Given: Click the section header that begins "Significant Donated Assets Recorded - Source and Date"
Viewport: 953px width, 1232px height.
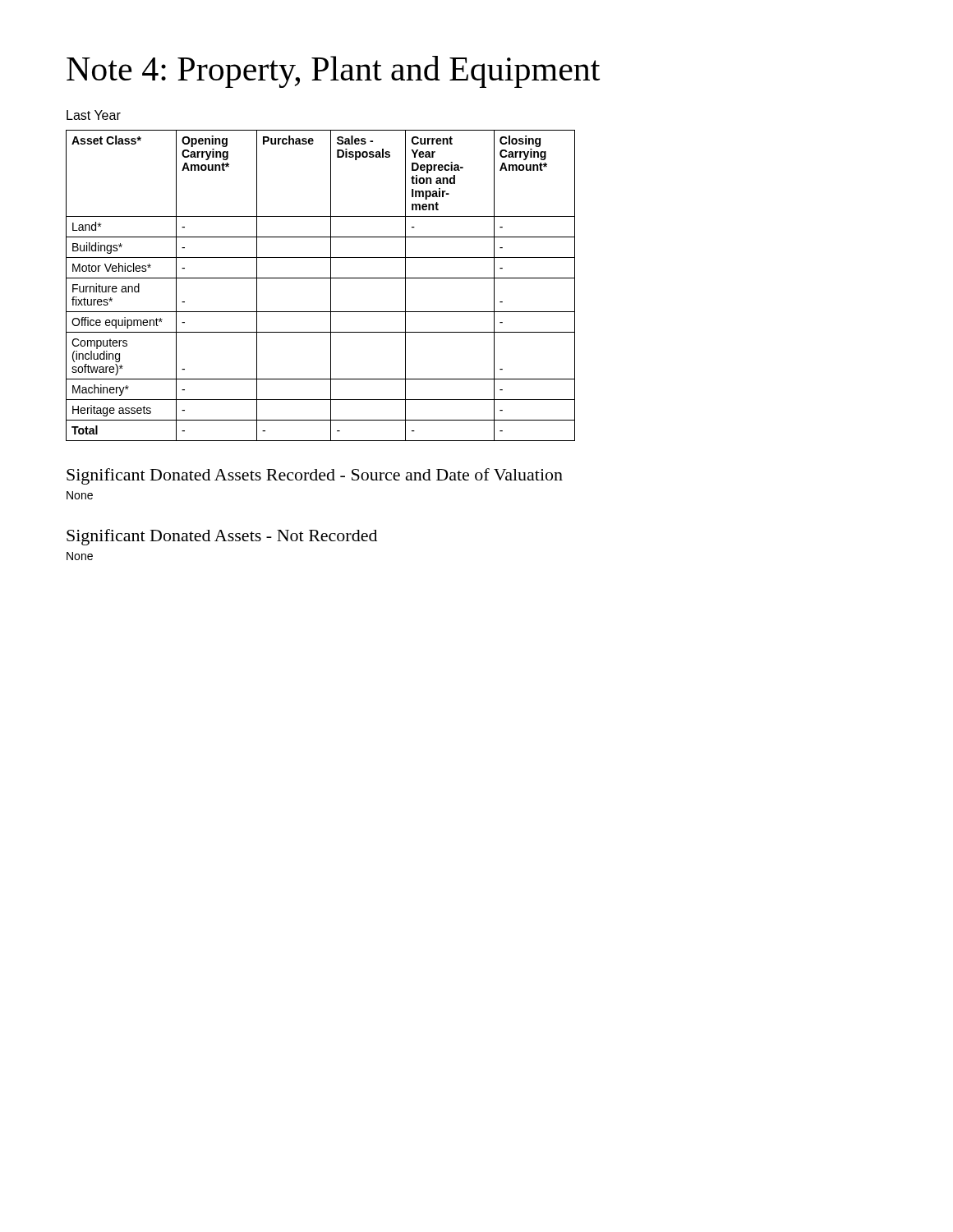Looking at the screenshot, I should tap(476, 475).
